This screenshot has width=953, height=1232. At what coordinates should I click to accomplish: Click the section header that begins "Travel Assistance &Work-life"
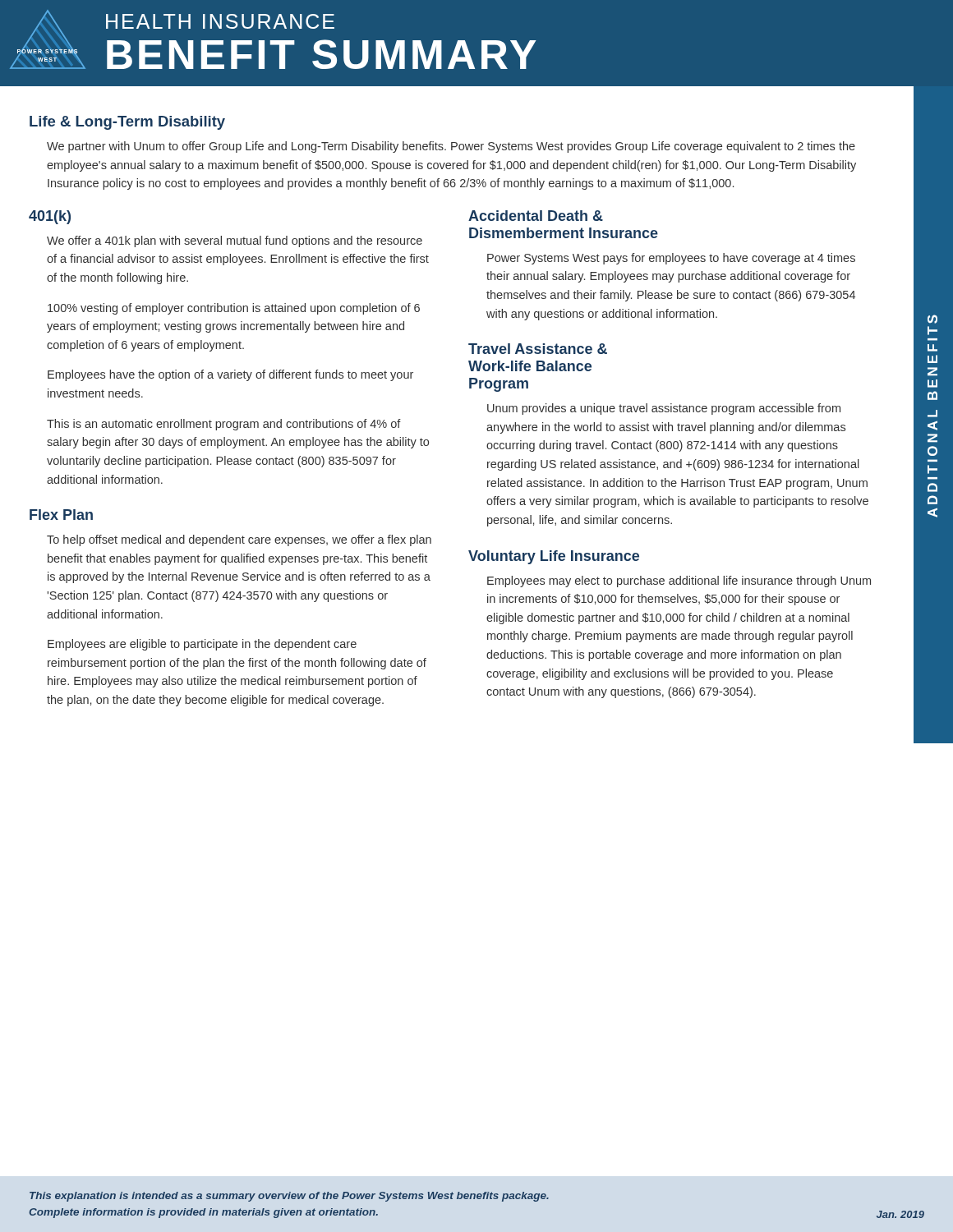pyautogui.click(x=538, y=367)
